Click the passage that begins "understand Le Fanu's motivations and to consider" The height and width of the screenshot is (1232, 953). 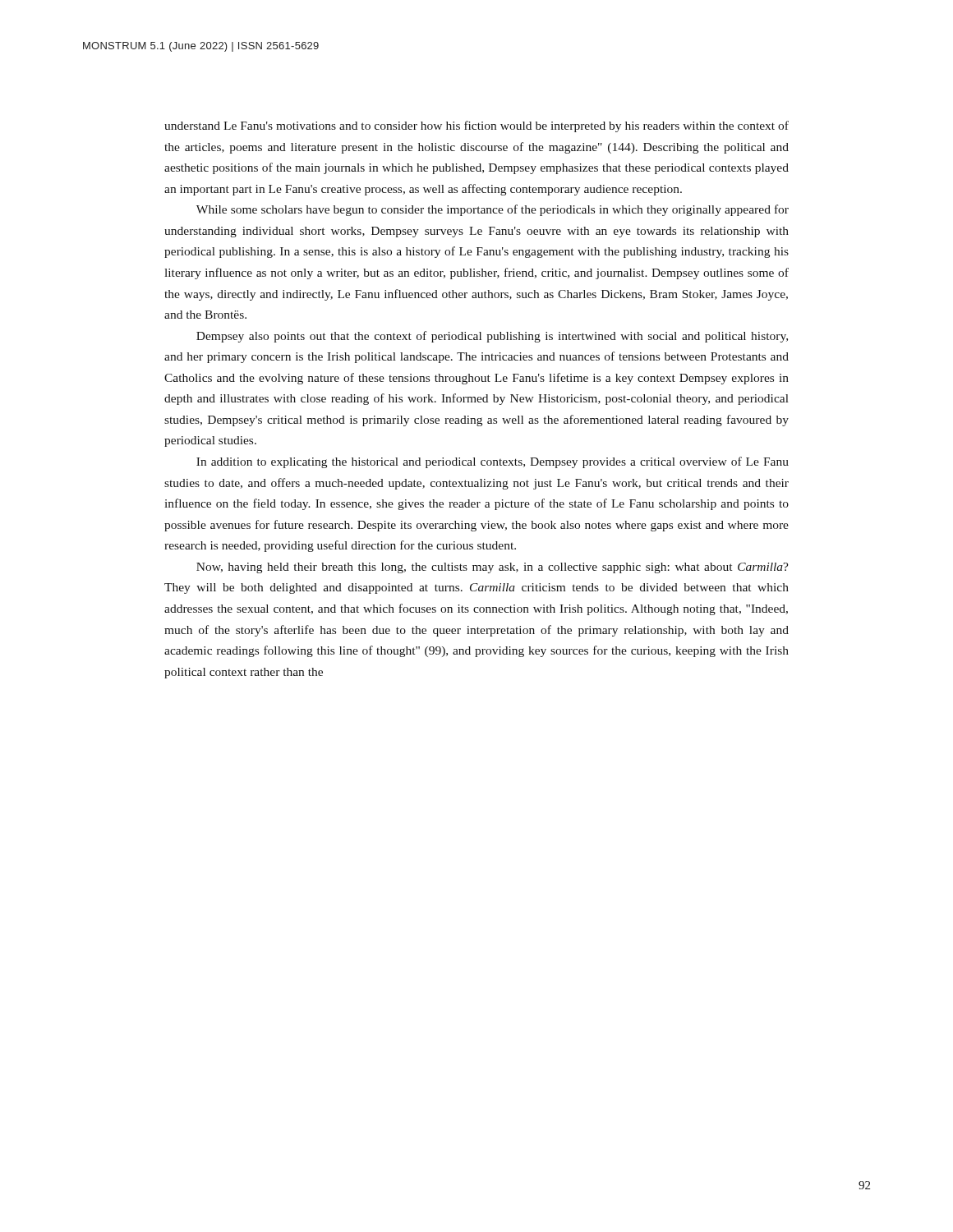pyautogui.click(x=476, y=398)
